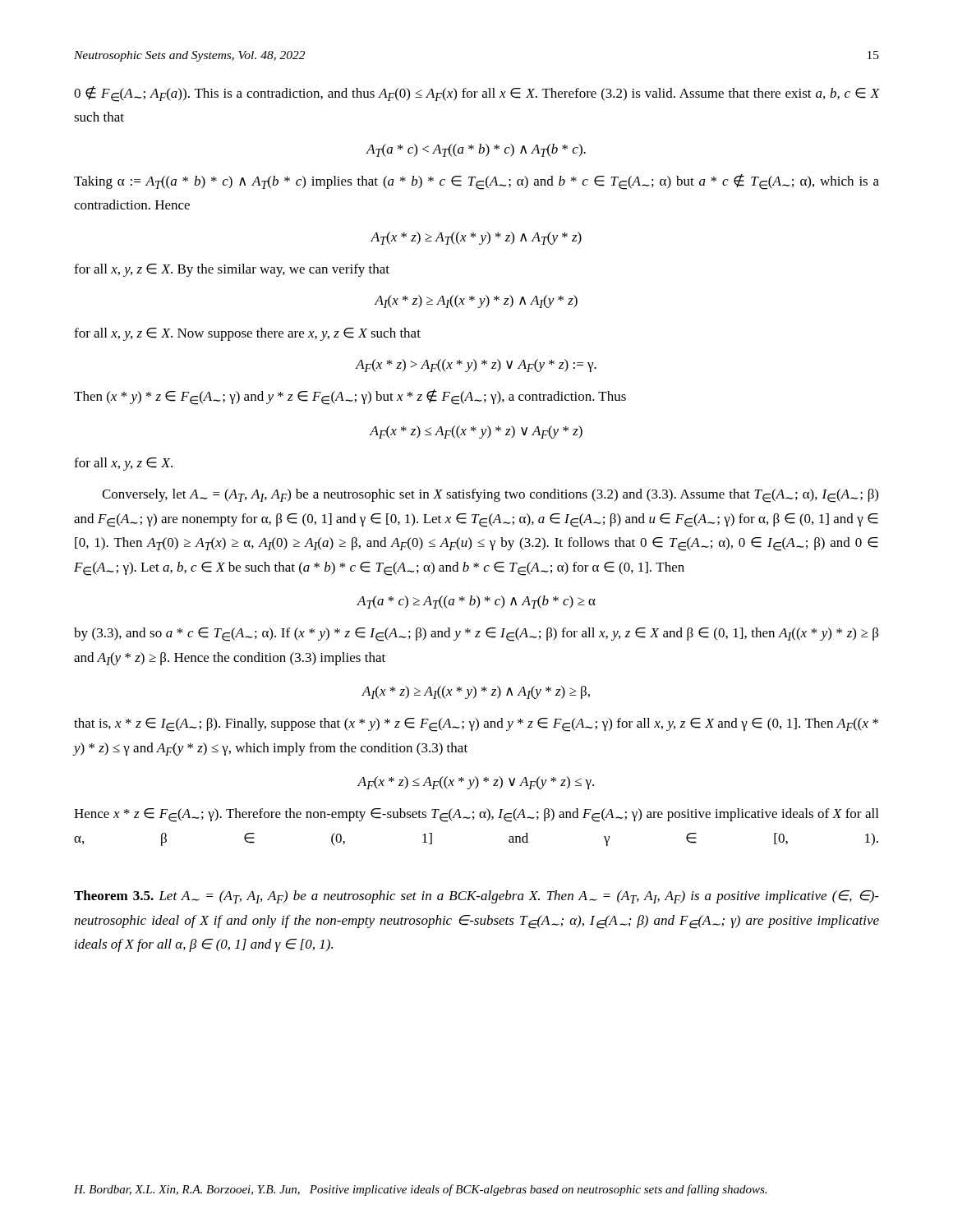The width and height of the screenshot is (953, 1232).
Task: Find the text block starting "AT(x * z) ≥ AT((x *"
Action: [476, 238]
